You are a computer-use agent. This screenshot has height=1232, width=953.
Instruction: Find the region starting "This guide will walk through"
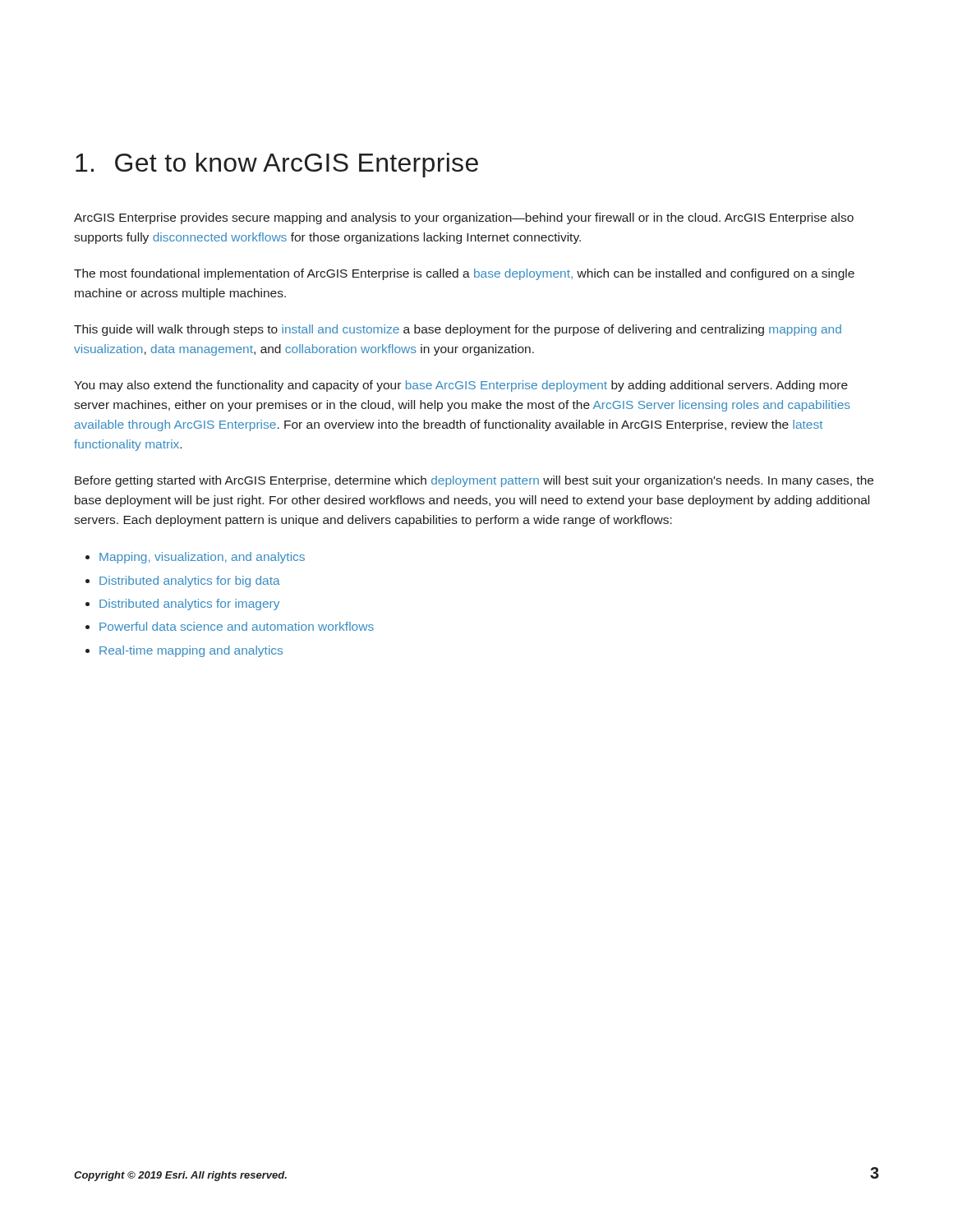pyautogui.click(x=476, y=339)
